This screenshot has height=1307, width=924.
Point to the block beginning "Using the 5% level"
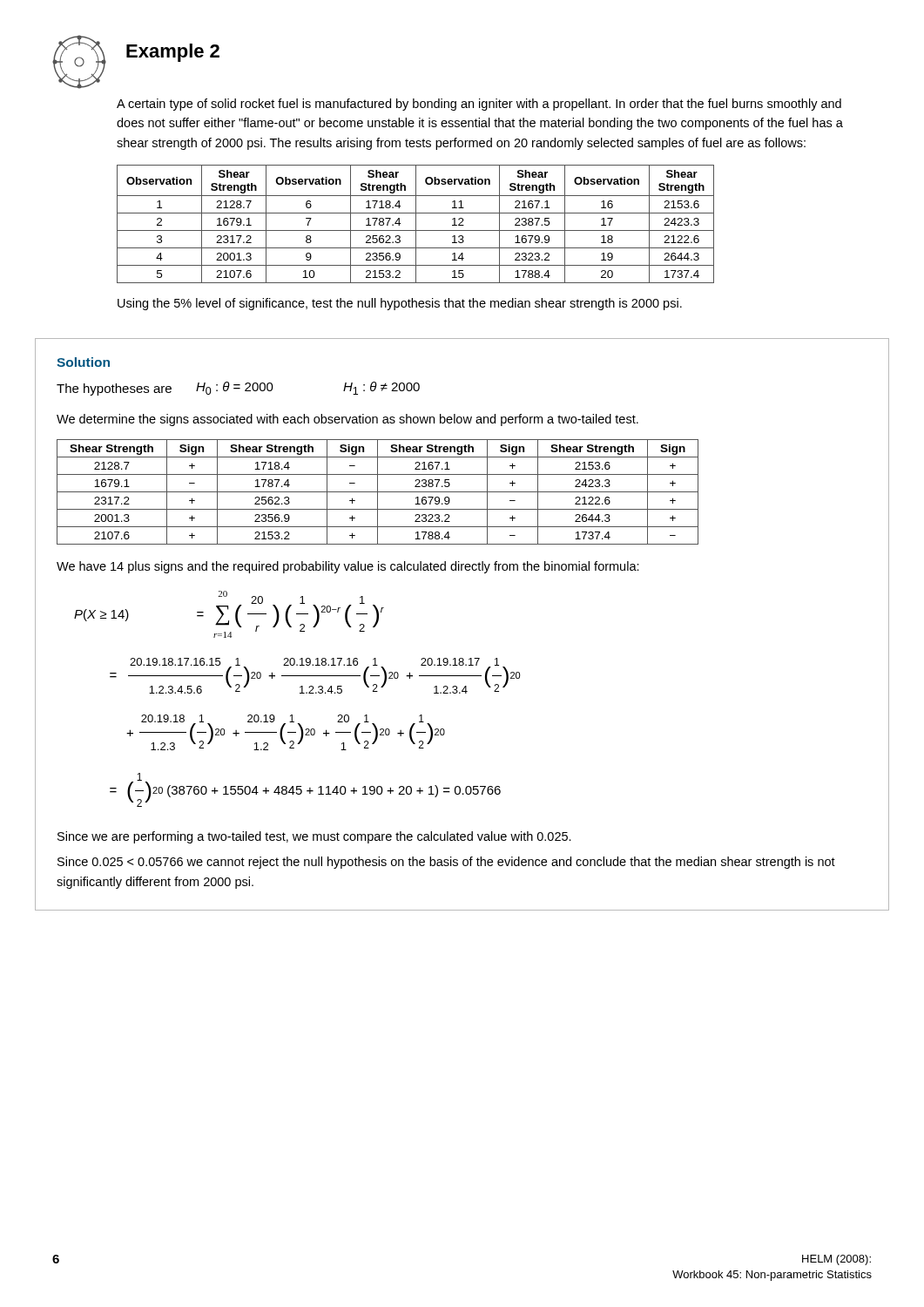click(x=400, y=304)
